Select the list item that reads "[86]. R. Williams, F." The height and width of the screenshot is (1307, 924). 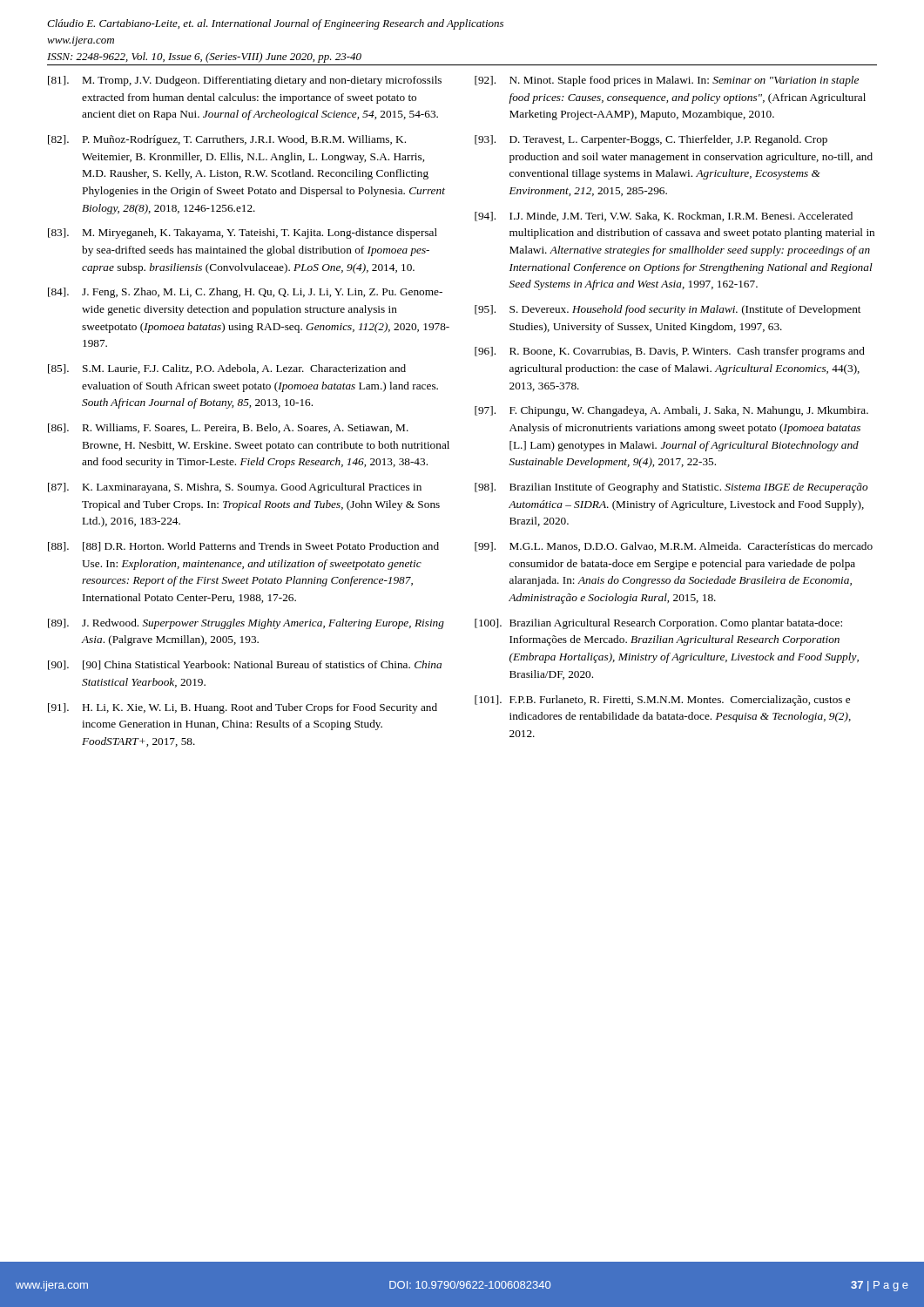(x=248, y=445)
